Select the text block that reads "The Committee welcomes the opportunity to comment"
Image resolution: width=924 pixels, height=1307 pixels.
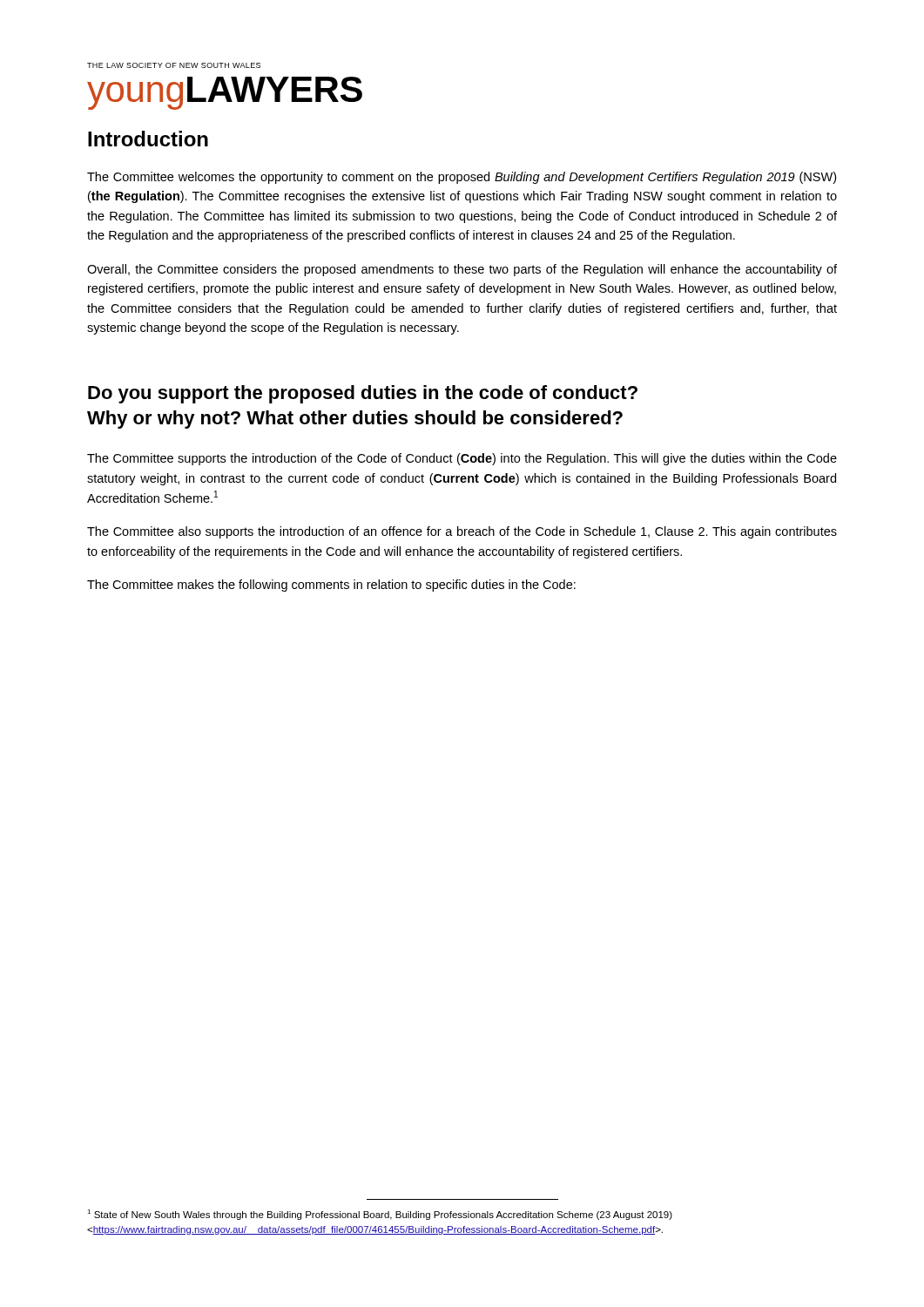(462, 206)
